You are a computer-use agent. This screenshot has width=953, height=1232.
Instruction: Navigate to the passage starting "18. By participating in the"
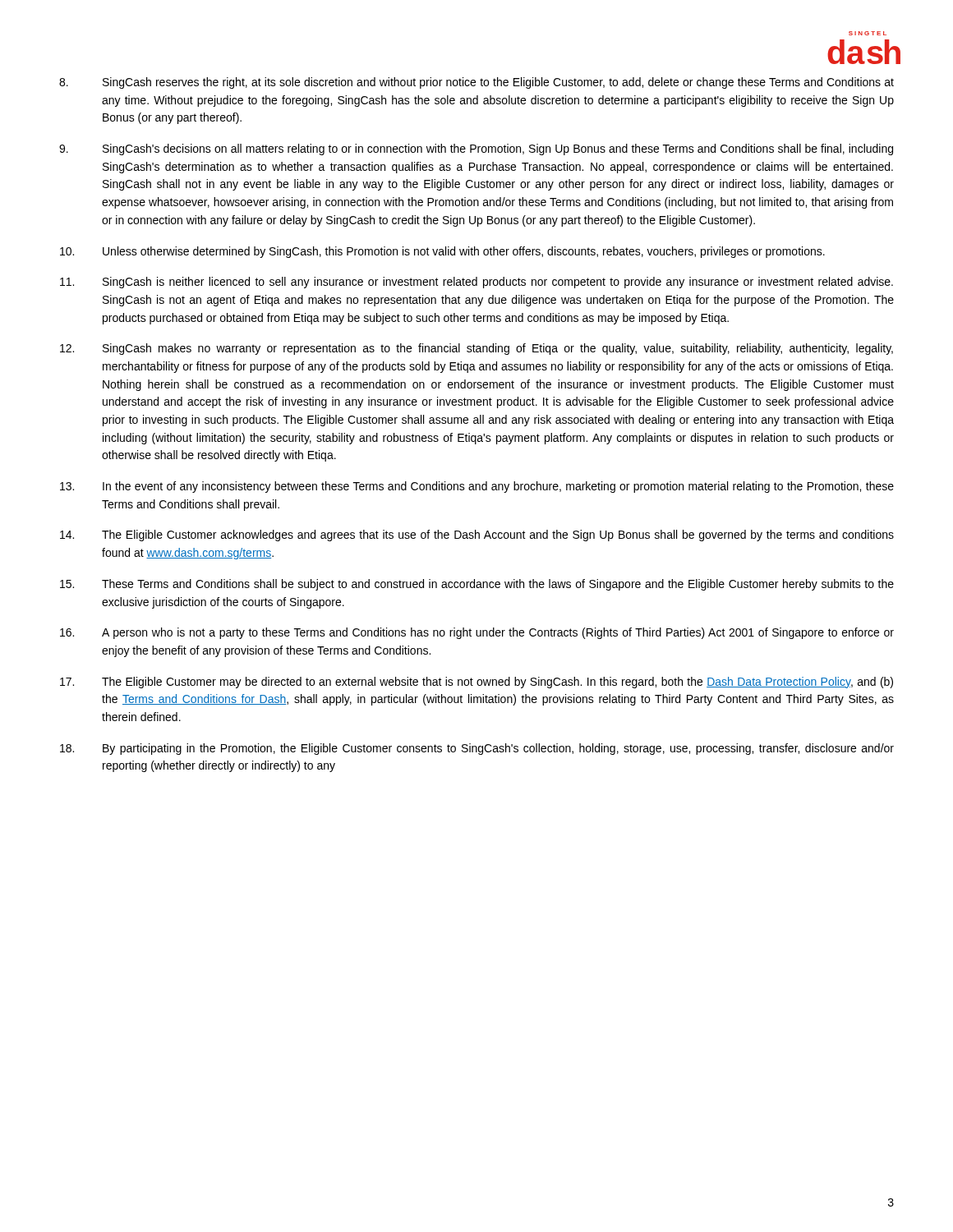click(476, 757)
